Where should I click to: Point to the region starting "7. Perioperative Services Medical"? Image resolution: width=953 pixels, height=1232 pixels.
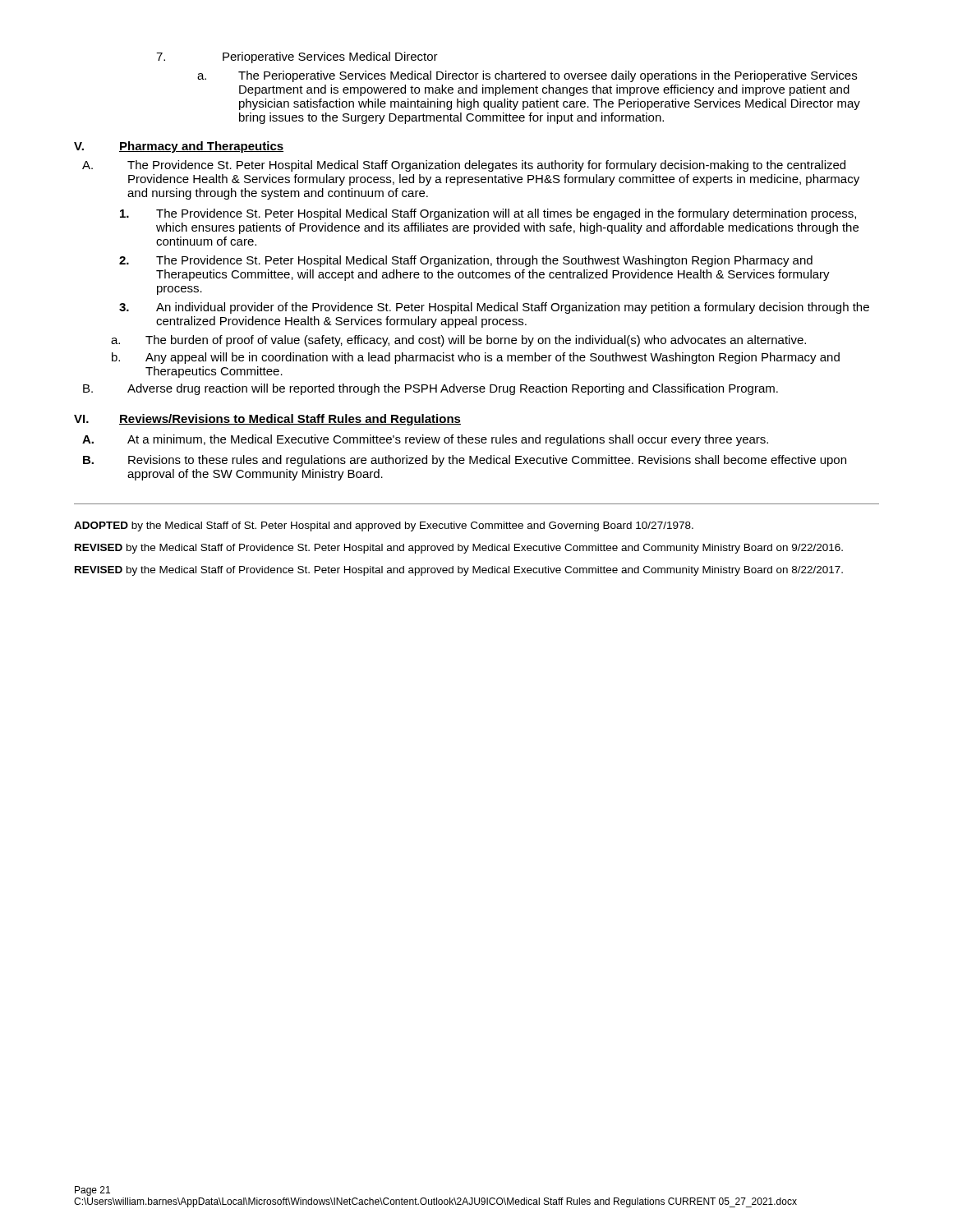(x=476, y=87)
